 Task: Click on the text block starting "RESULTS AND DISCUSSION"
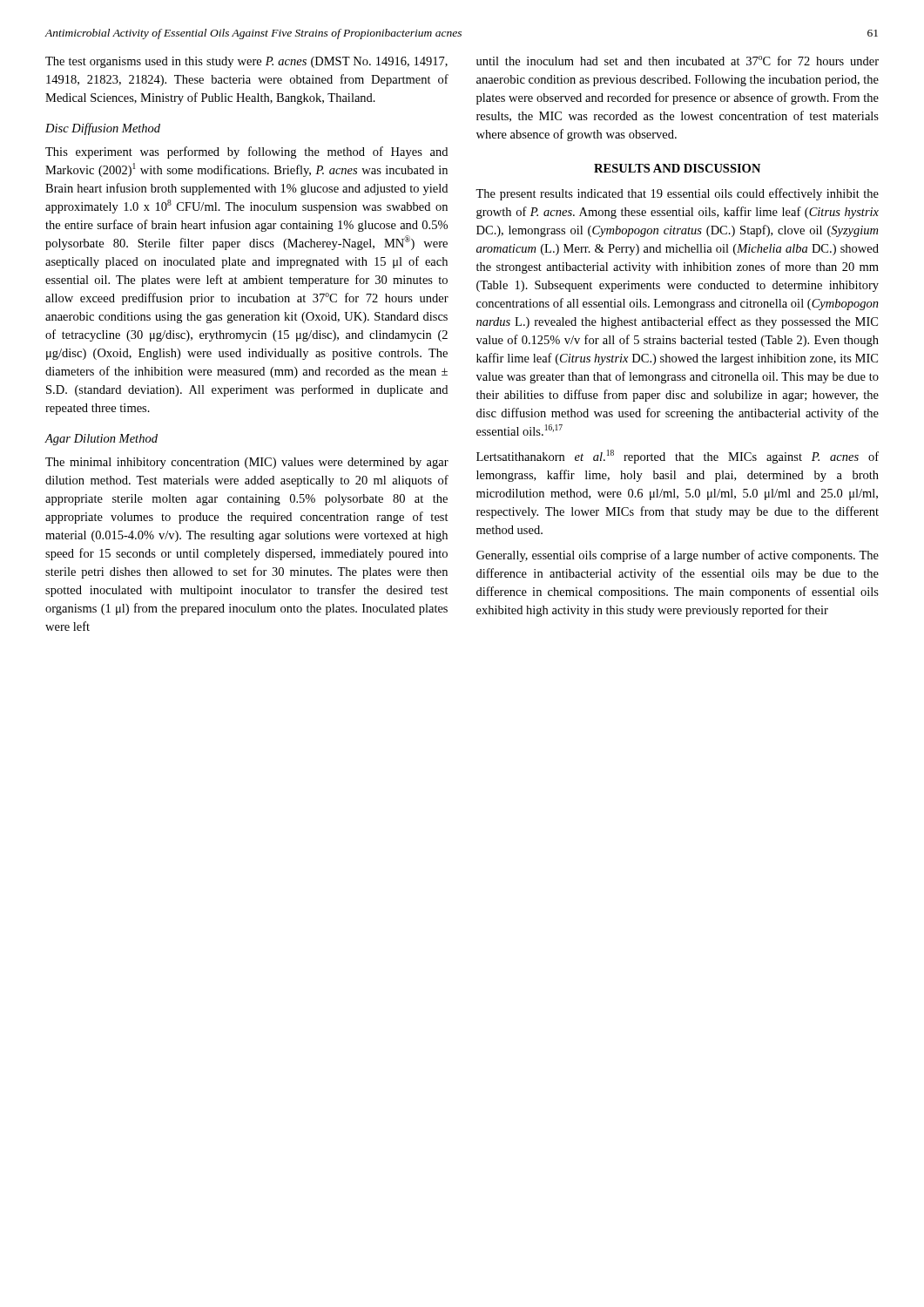coord(677,168)
